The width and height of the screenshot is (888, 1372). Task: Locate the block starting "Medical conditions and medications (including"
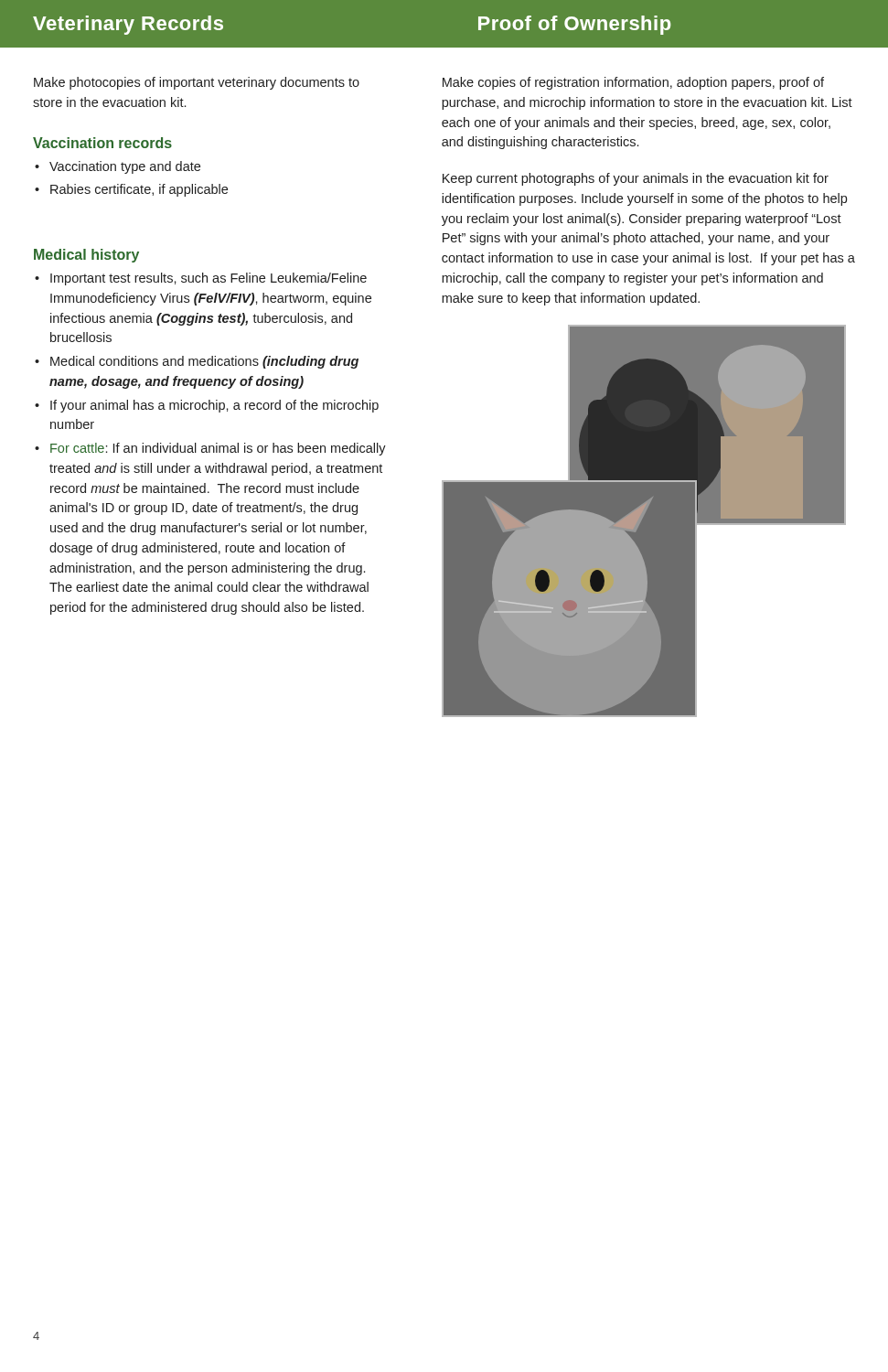[204, 371]
